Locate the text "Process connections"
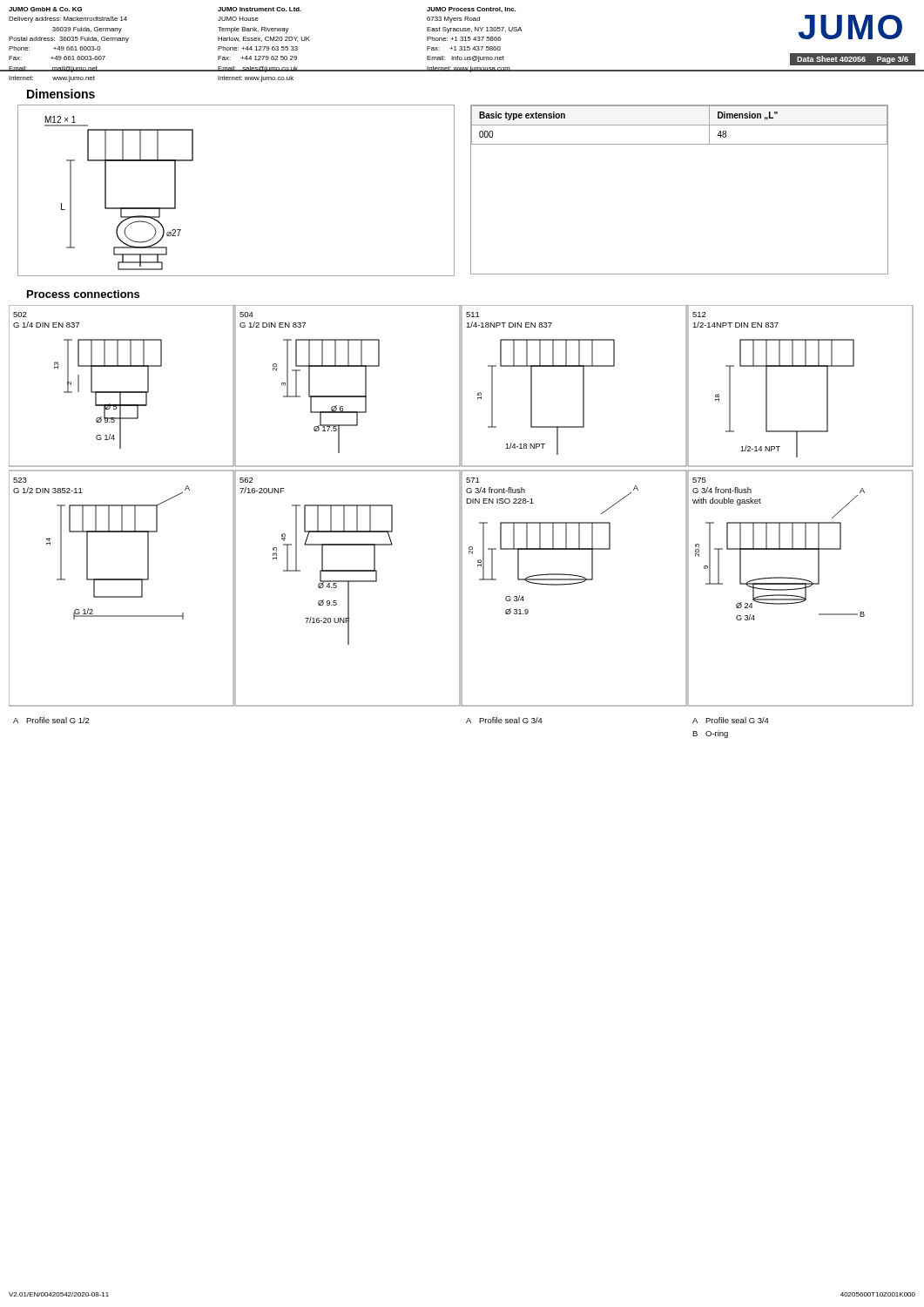The width and height of the screenshot is (924, 1307). coord(83,294)
